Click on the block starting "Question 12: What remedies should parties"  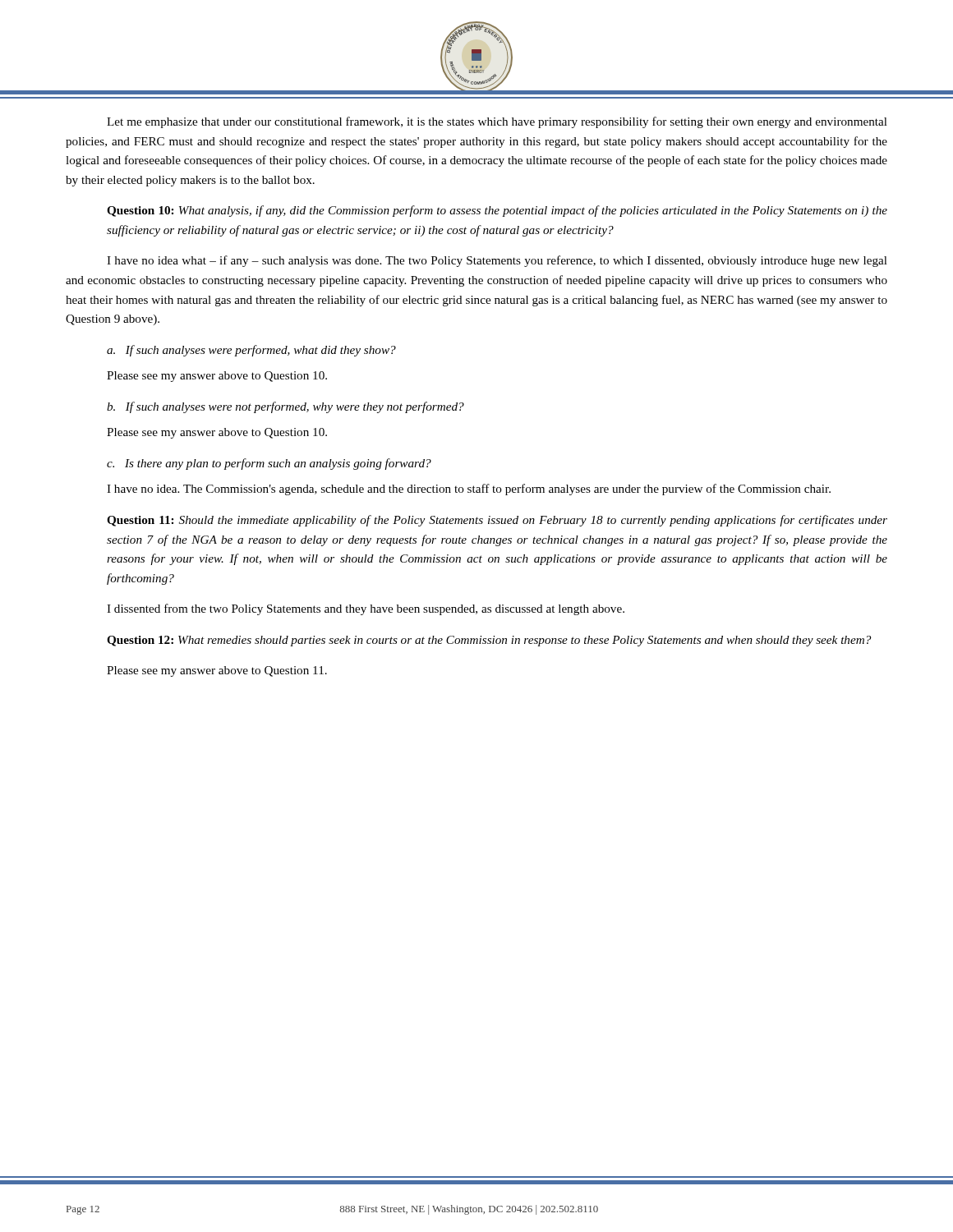[489, 639]
